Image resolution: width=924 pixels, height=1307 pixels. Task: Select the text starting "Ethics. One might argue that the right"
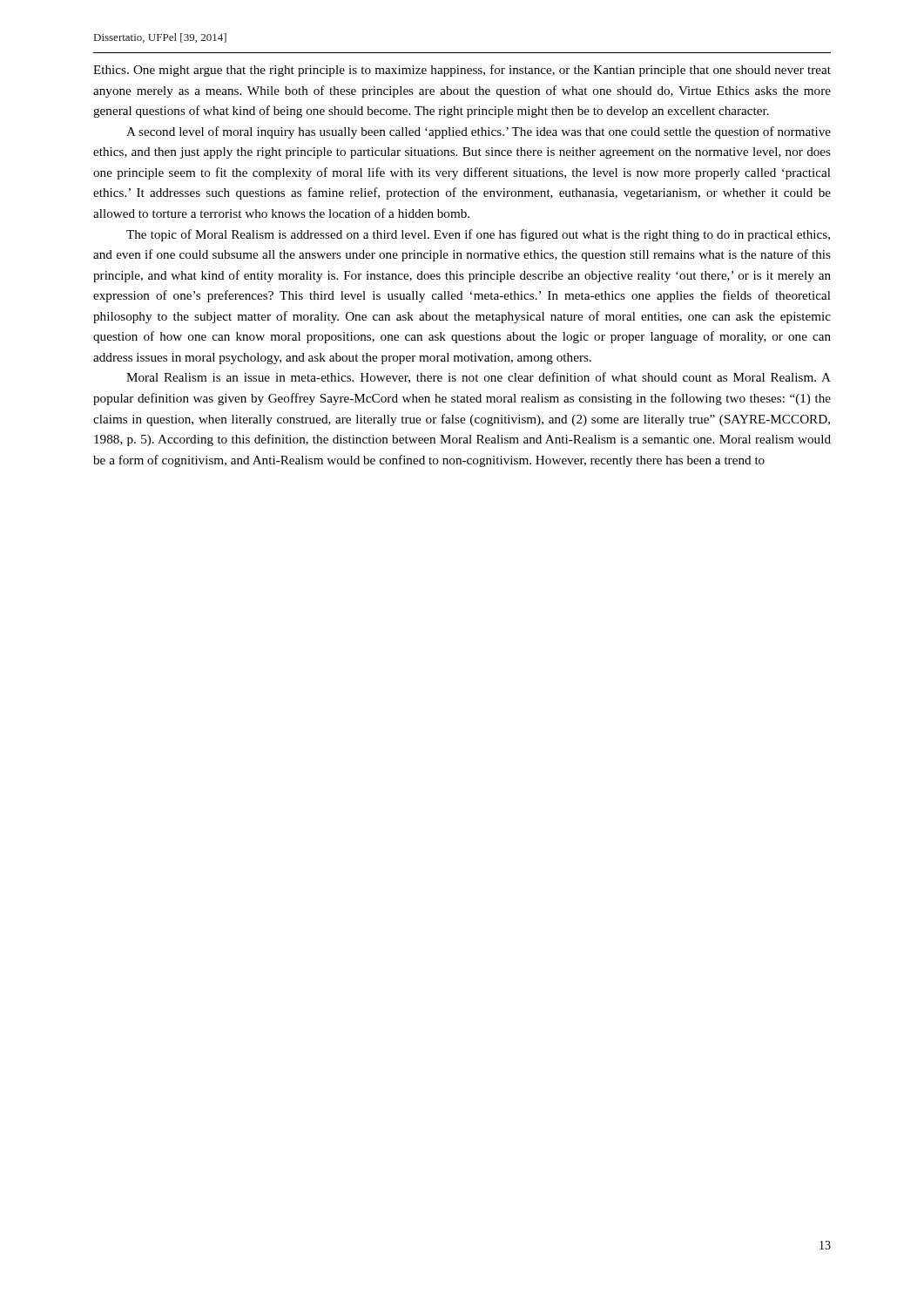462,265
